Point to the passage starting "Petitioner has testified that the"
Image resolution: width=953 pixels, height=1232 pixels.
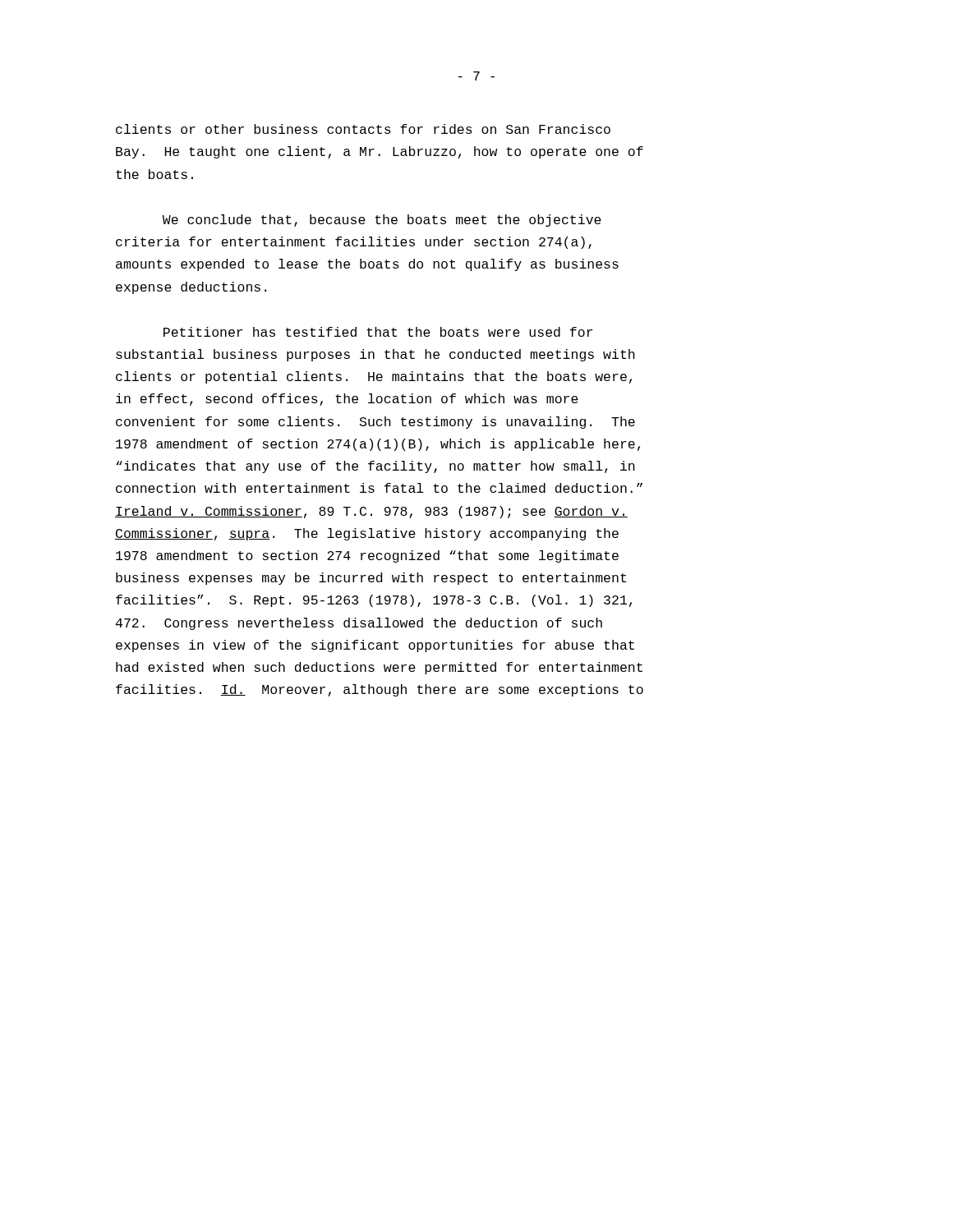click(x=476, y=512)
